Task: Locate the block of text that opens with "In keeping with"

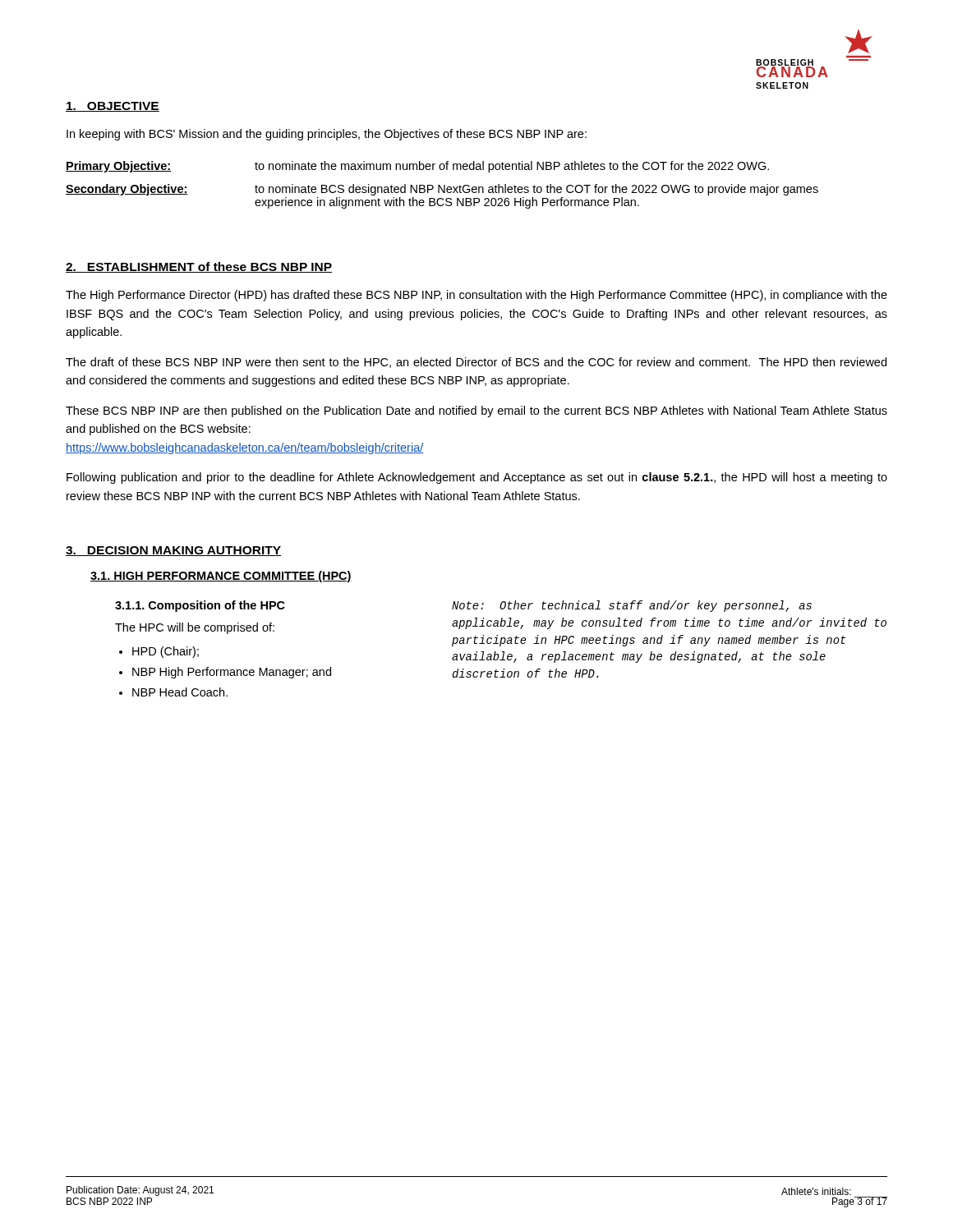Action: pos(327,134)
